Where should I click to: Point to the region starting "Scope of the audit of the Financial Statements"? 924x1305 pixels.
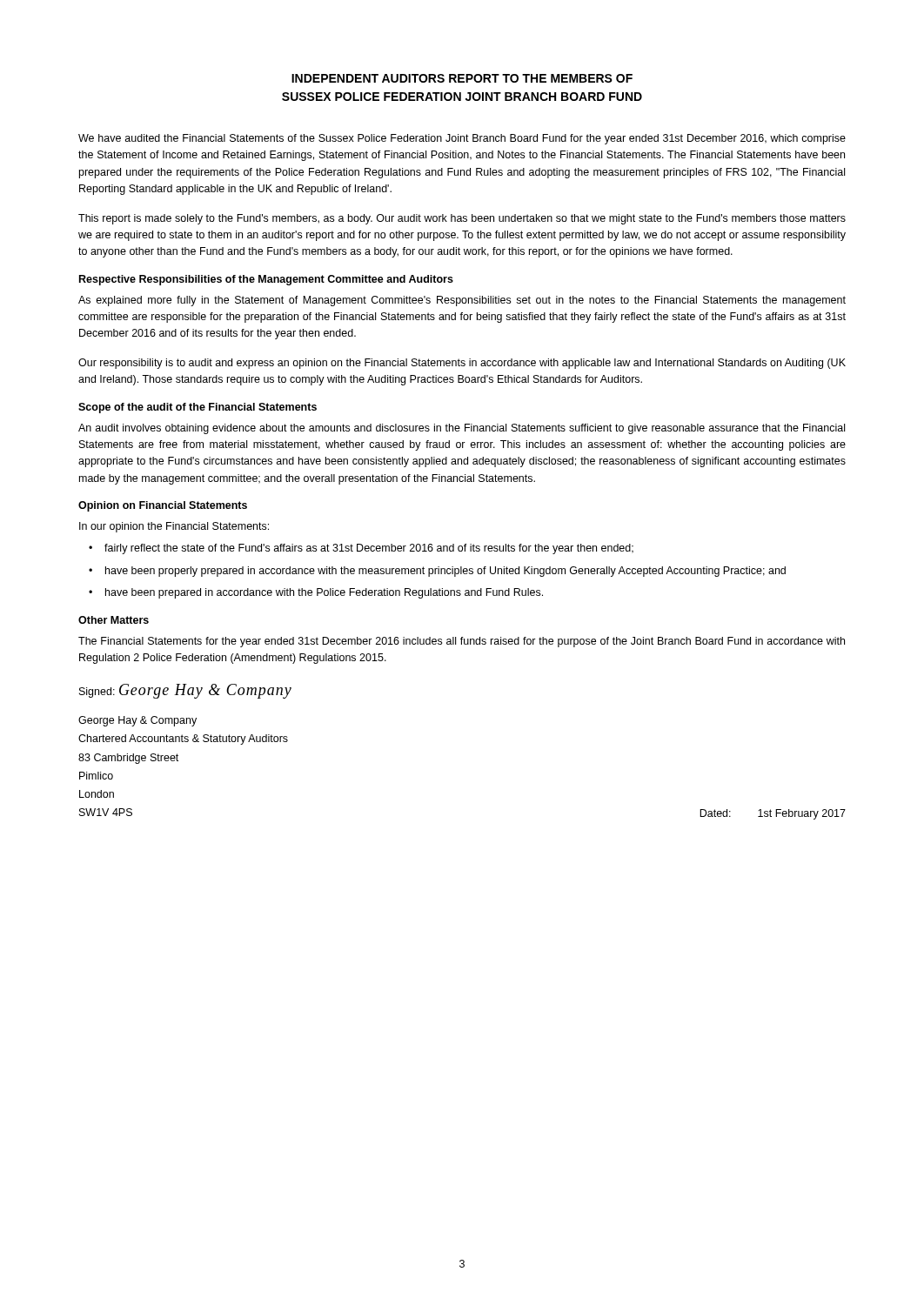[x=198, y=407]
